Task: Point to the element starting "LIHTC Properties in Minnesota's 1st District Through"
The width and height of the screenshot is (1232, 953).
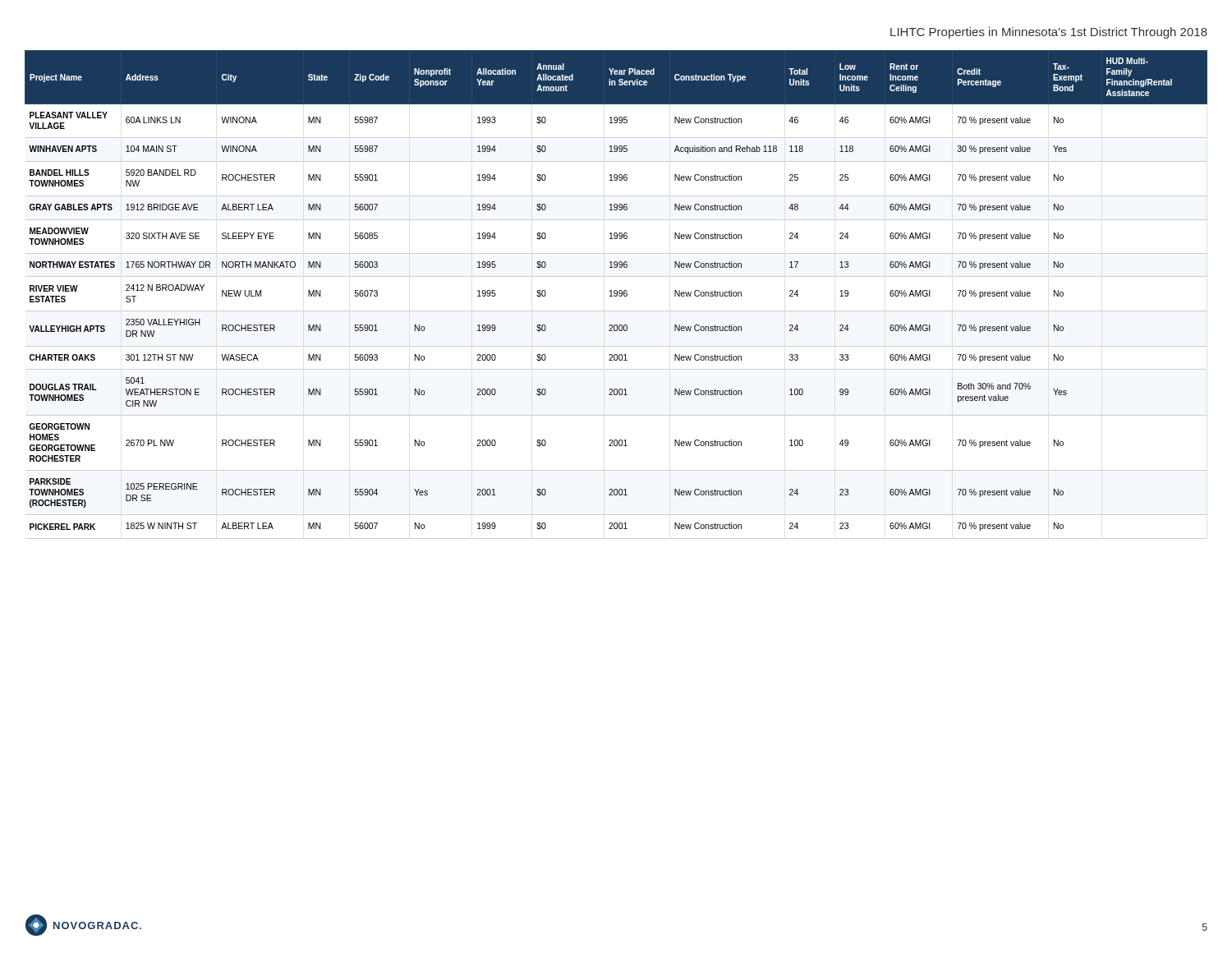Action: (1048, 32)
